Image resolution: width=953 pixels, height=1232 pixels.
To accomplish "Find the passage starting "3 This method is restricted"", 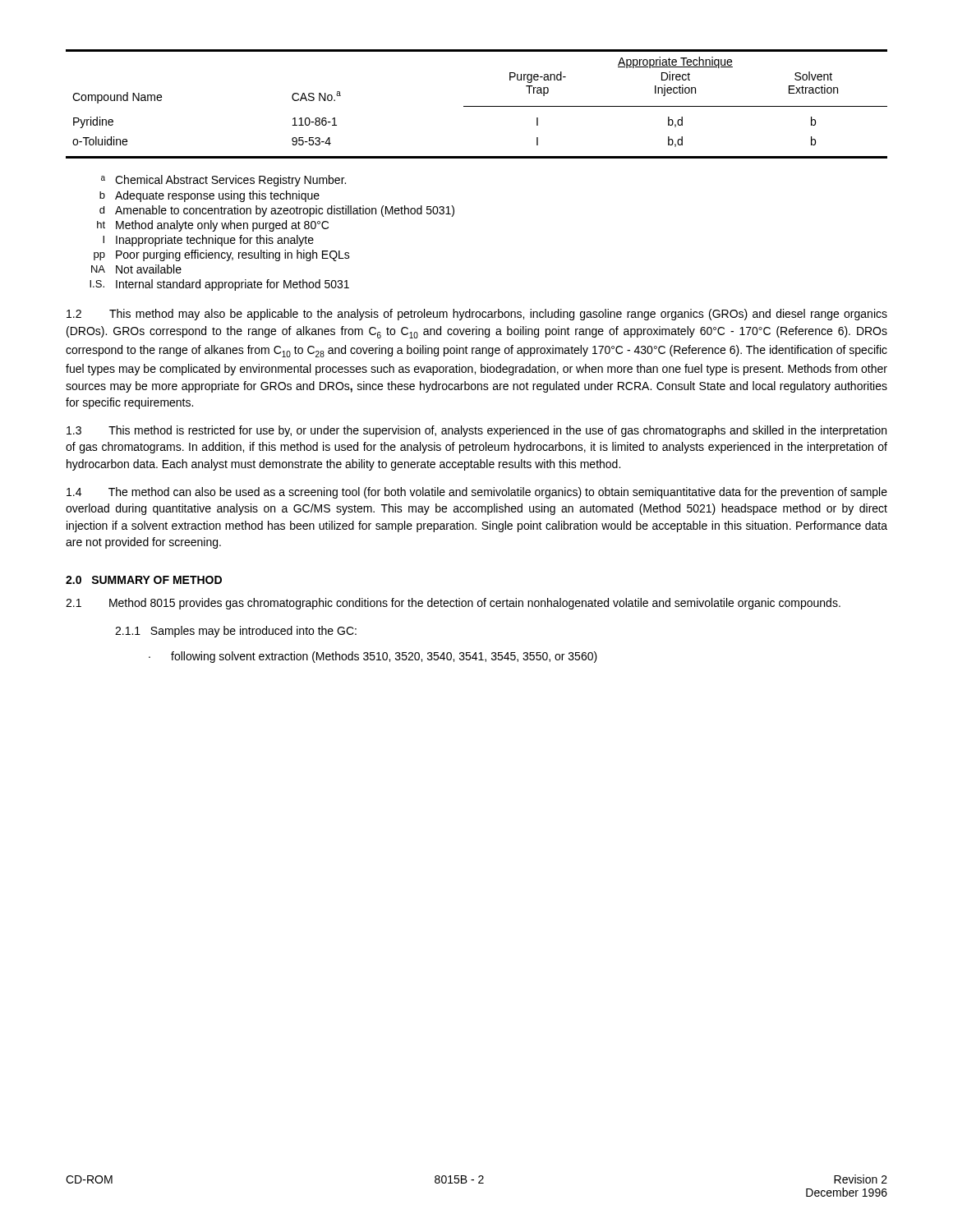I will (476, 446).
